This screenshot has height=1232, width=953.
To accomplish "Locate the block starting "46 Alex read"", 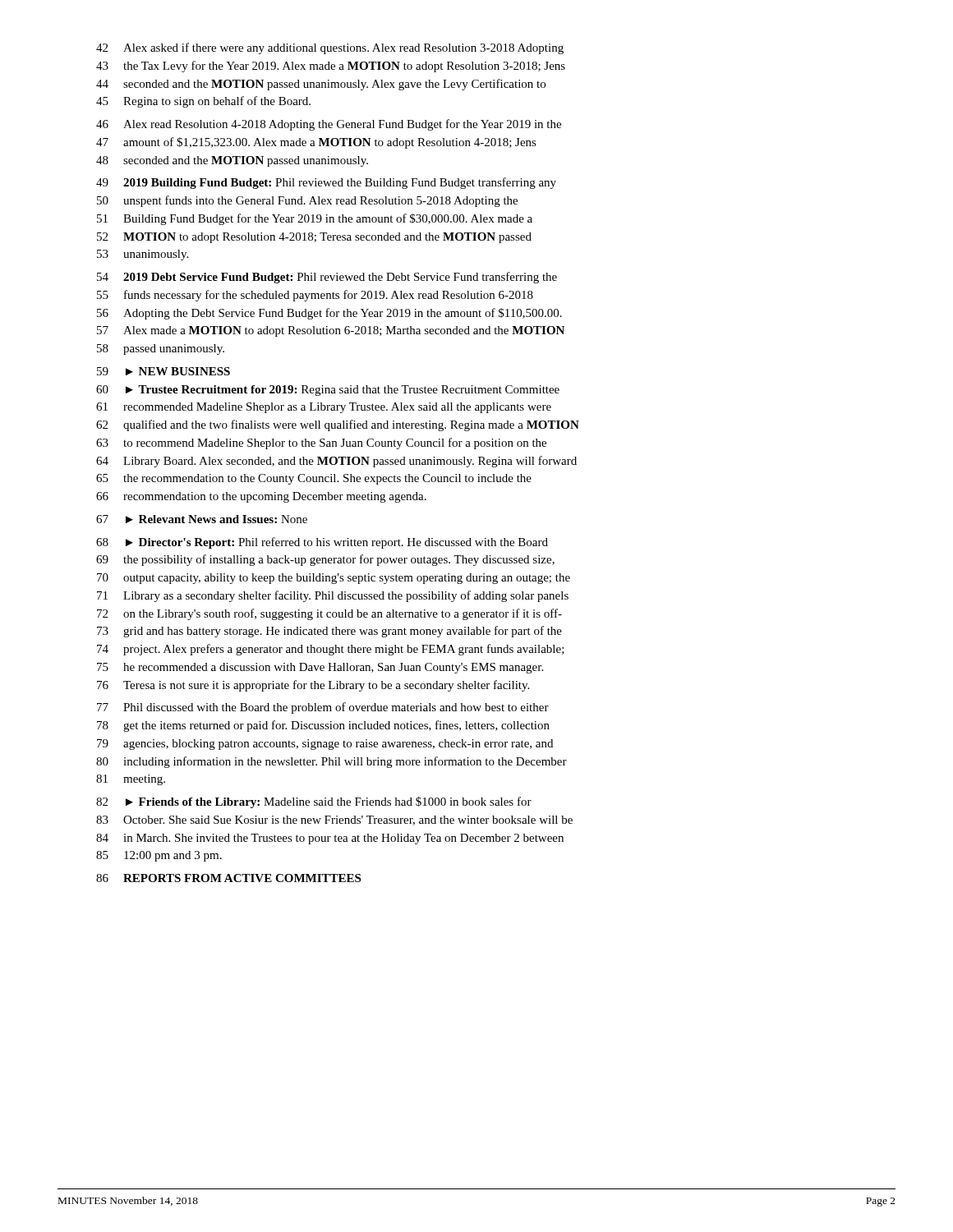I will click(476, 143).
